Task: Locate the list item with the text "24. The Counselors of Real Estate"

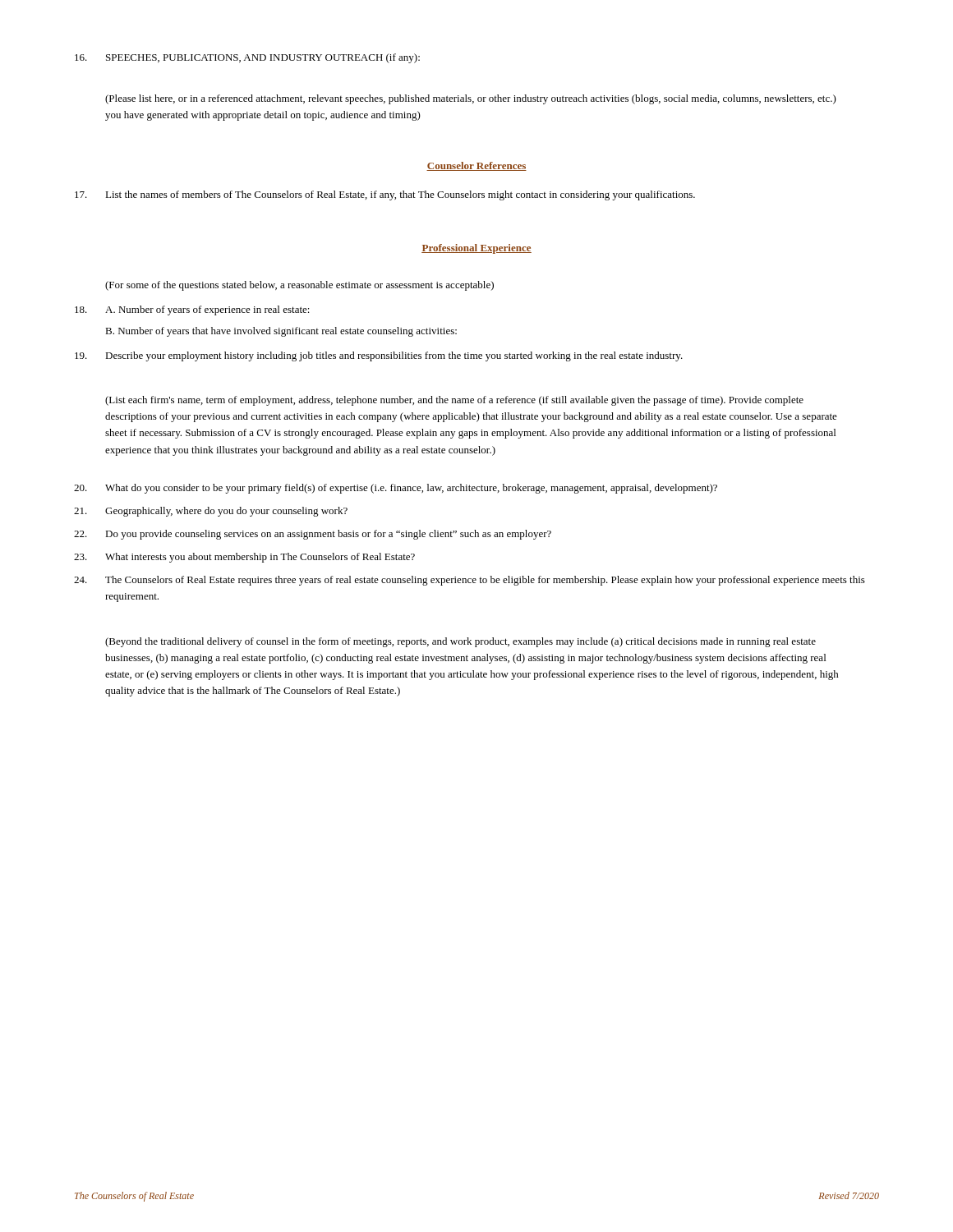Action: 476,588
